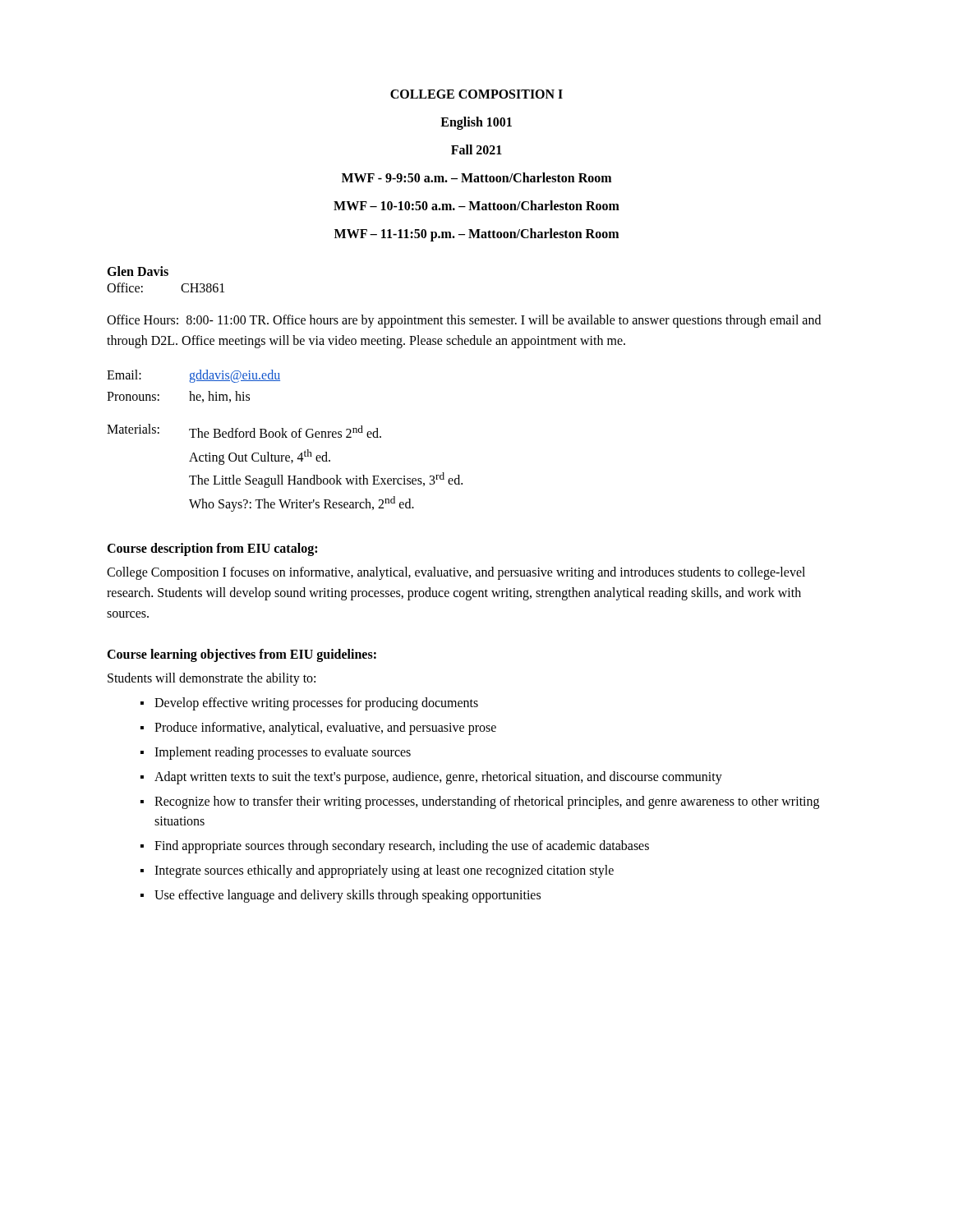Point to the text block starting "Find appropriate sources through"
This screenshot has width=953, height=1232.
click(402, 846)
